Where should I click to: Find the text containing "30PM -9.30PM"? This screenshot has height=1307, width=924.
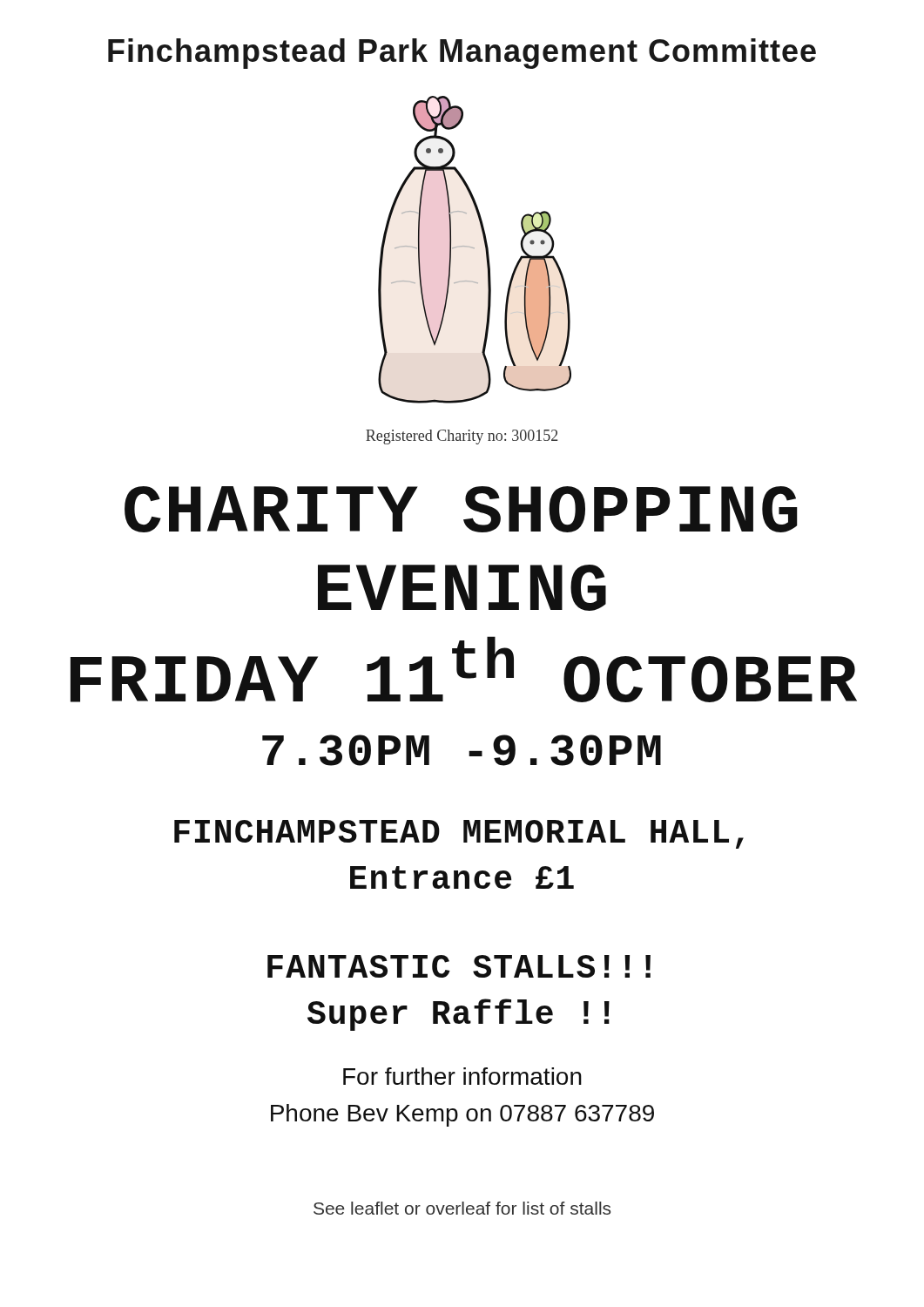point(462,753)
